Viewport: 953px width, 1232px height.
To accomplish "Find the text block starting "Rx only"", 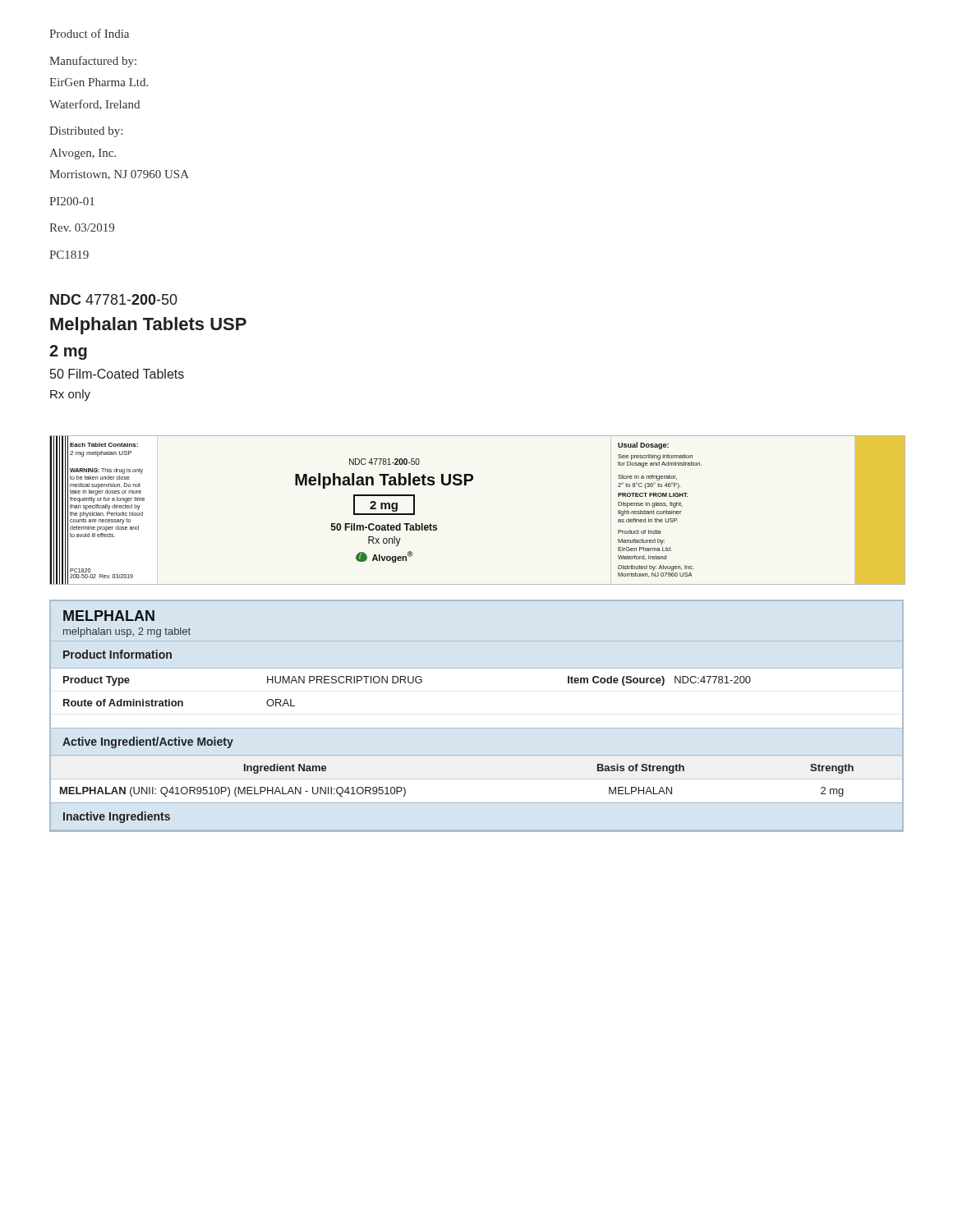I will click(x=70, y=394).
